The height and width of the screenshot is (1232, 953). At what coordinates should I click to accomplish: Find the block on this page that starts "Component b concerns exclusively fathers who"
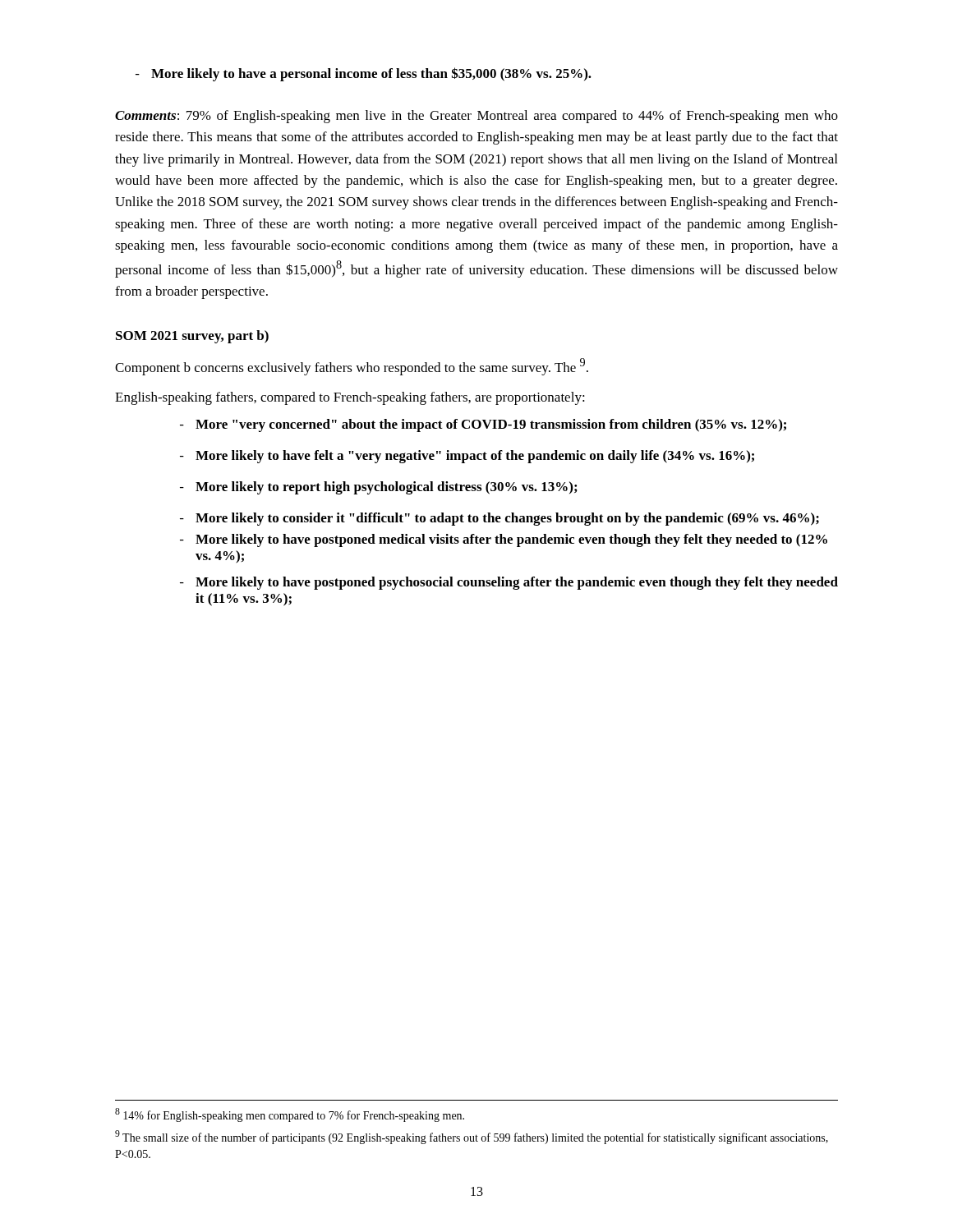(x=476, y=366)
